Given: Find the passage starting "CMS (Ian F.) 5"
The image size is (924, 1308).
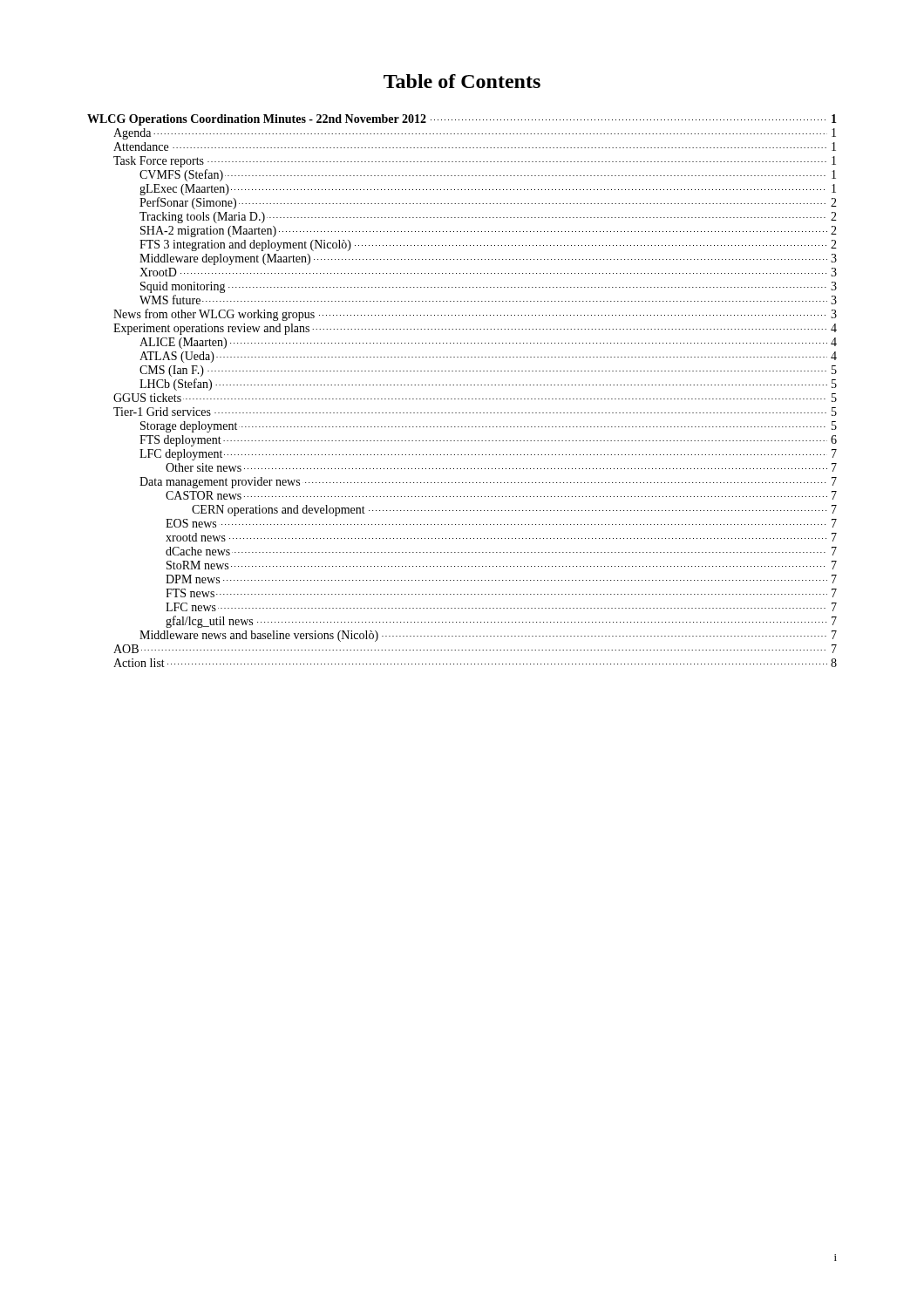Looking at the screenshot, I should (x=488, y=371).
